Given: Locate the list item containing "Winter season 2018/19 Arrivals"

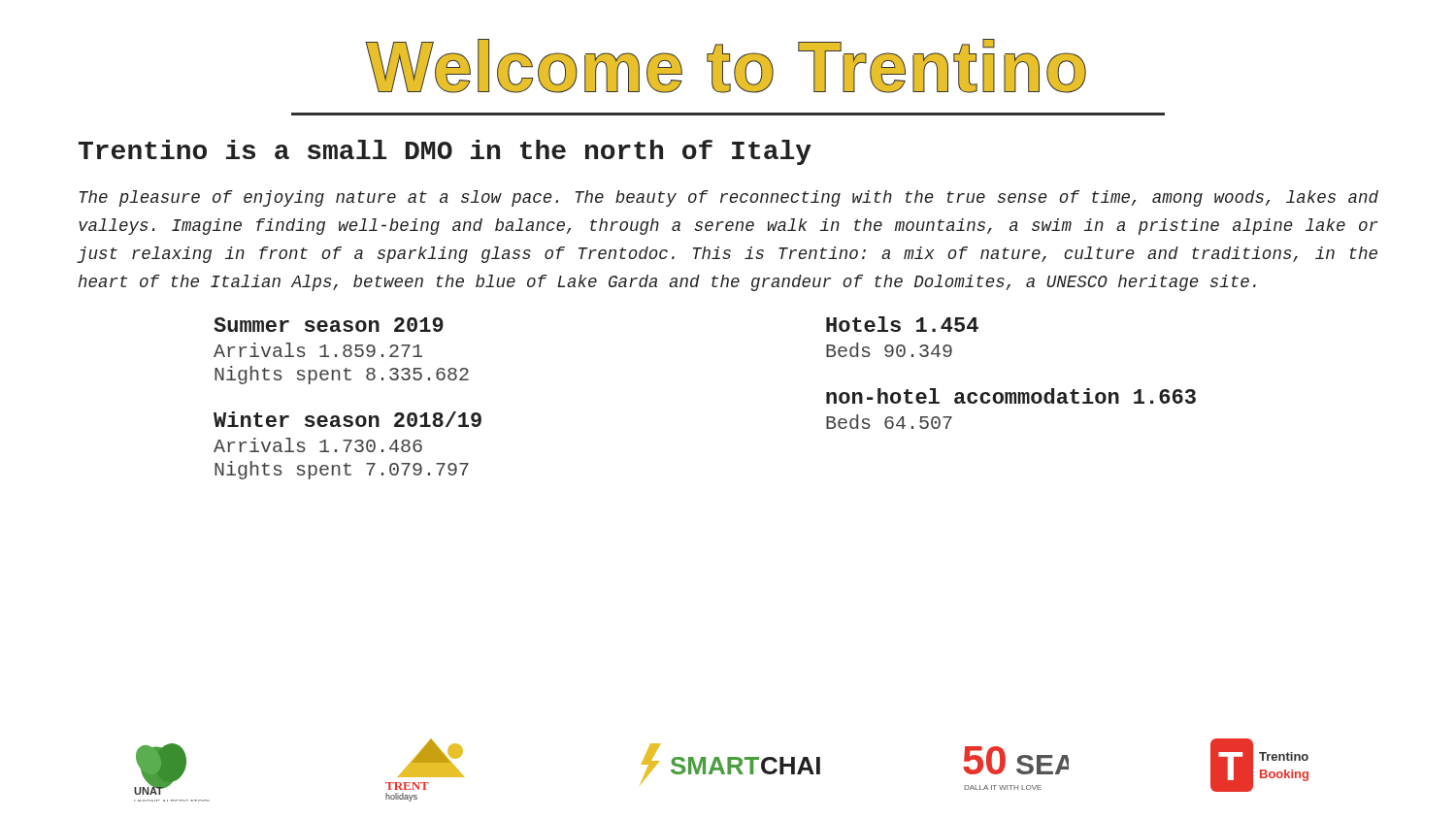Looking at the screenshot, I should (x=347, y=419).
